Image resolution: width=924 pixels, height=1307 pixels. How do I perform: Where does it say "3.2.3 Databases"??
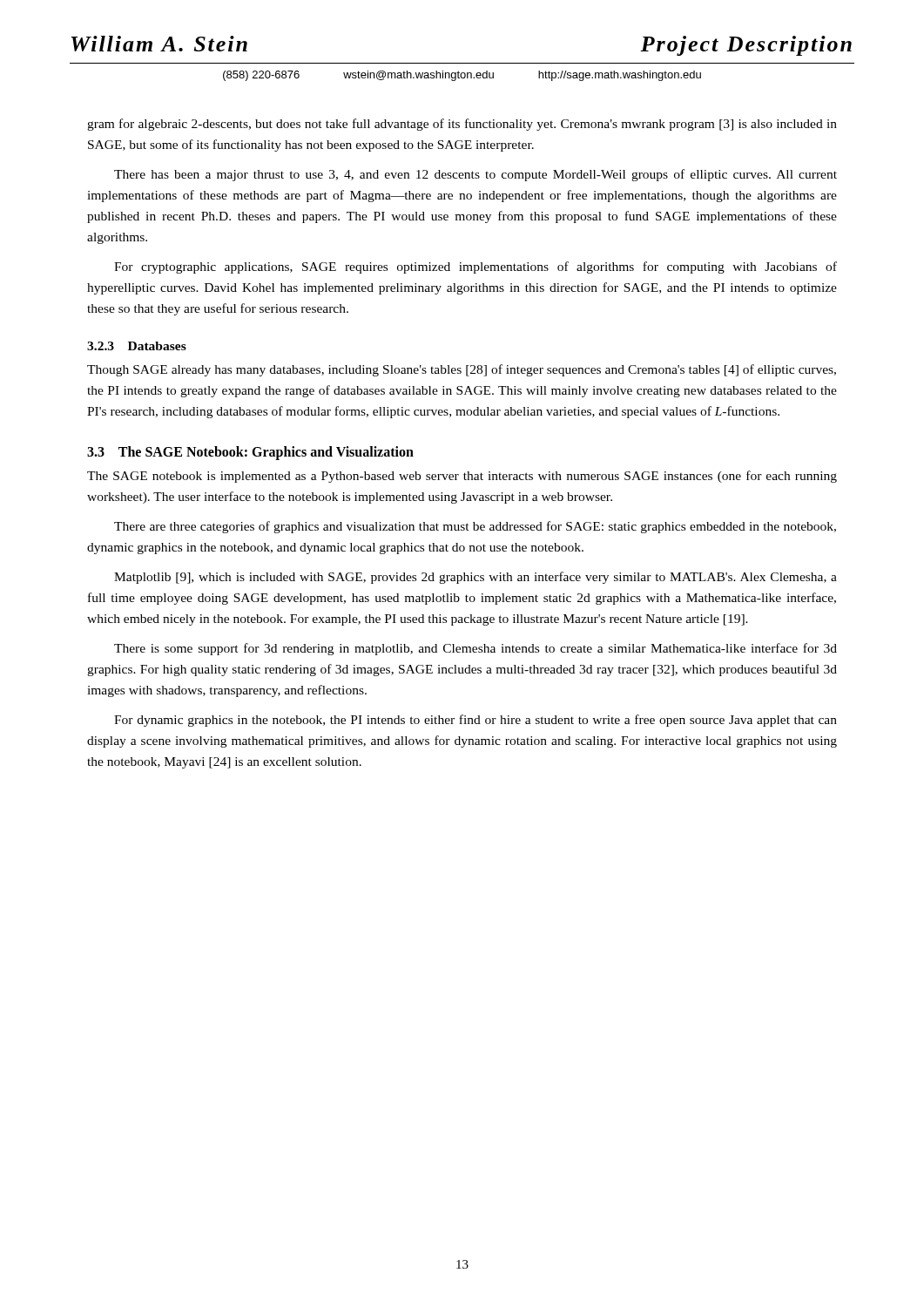coord(137,346)
